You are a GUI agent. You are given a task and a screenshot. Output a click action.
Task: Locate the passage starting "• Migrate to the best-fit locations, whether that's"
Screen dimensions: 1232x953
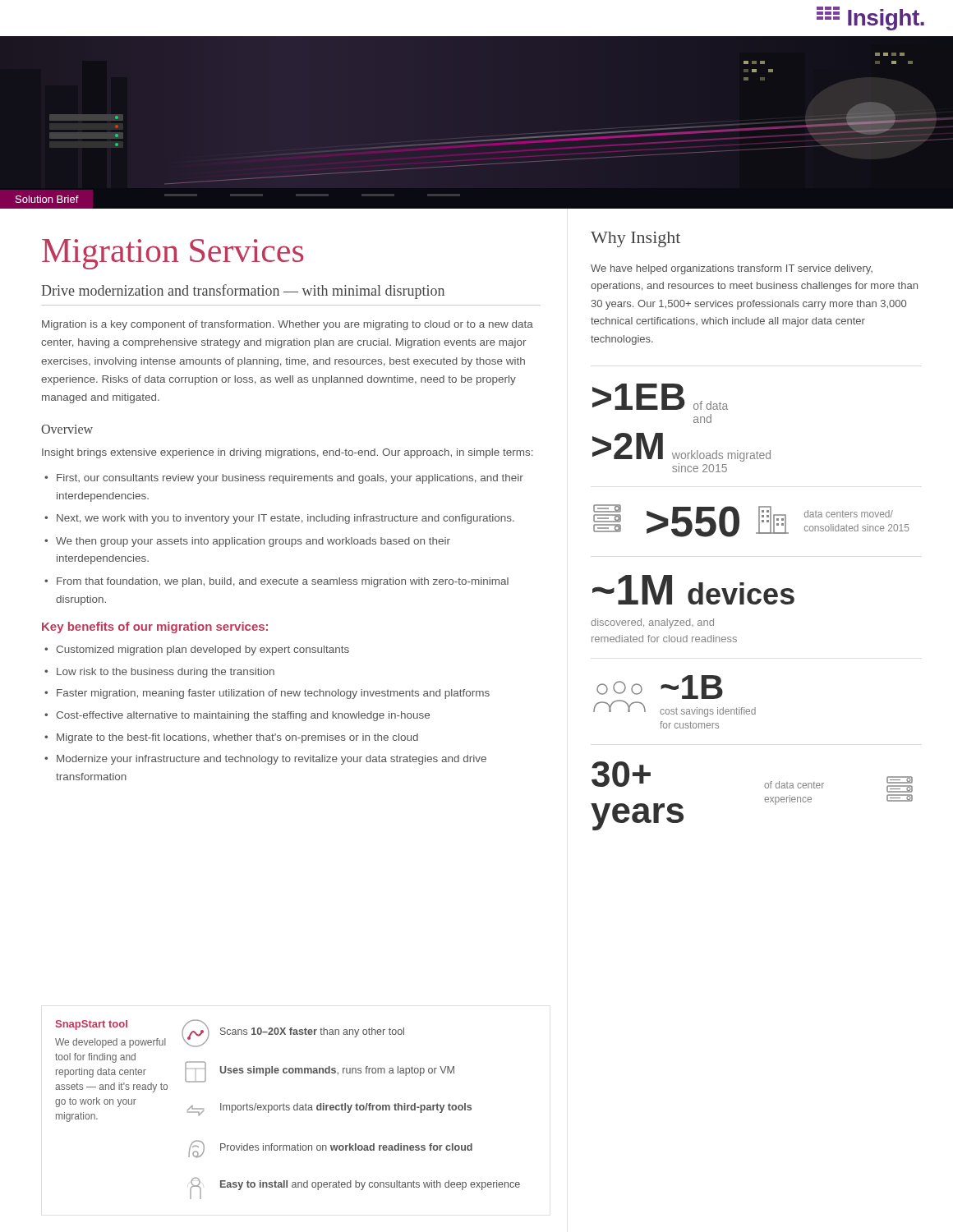click(232, 737)
